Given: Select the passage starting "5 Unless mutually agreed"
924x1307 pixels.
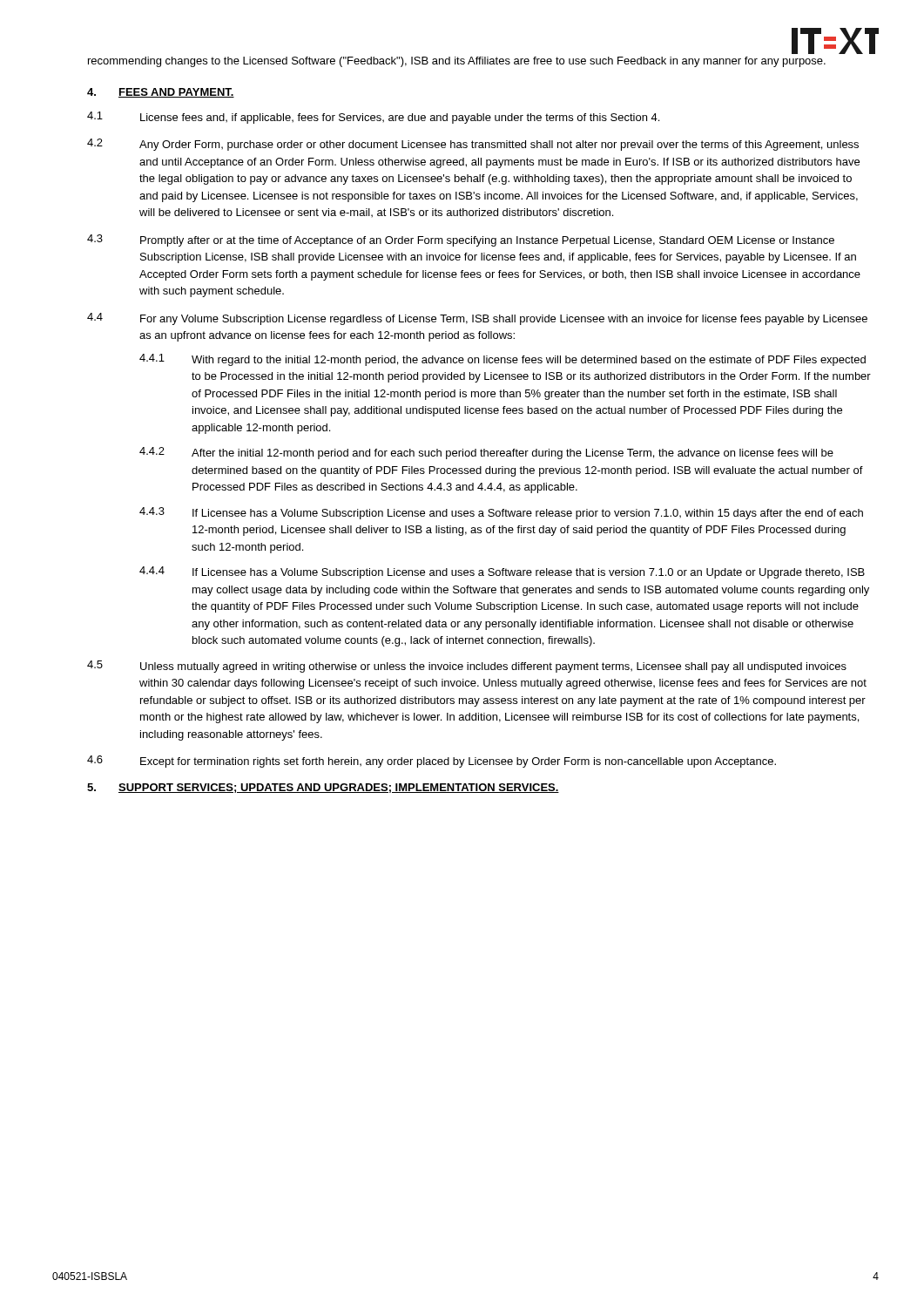Looking at the screenshot, I should (x=479, y=700).
